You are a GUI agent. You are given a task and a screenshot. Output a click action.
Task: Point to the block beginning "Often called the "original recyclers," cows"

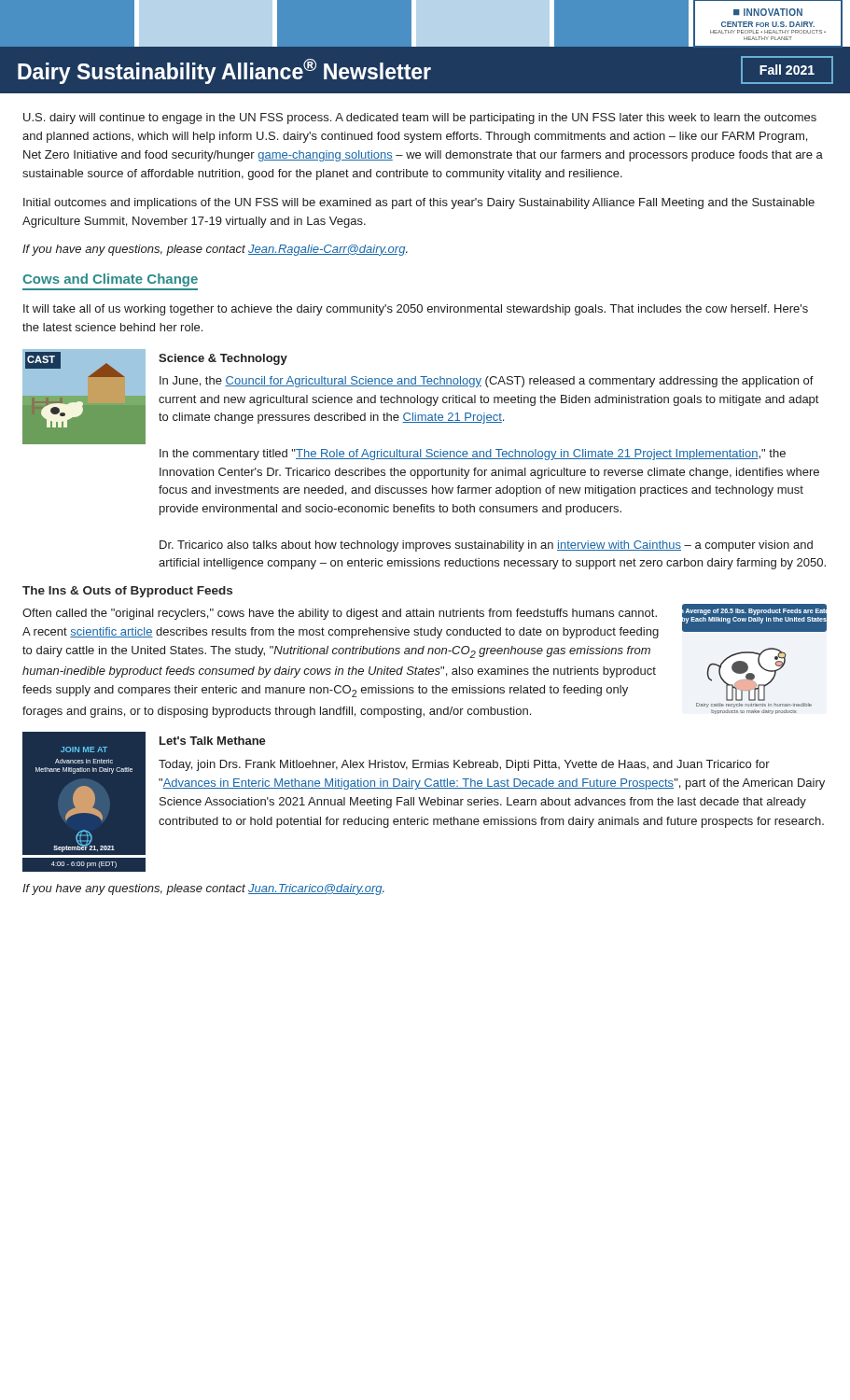341,661
